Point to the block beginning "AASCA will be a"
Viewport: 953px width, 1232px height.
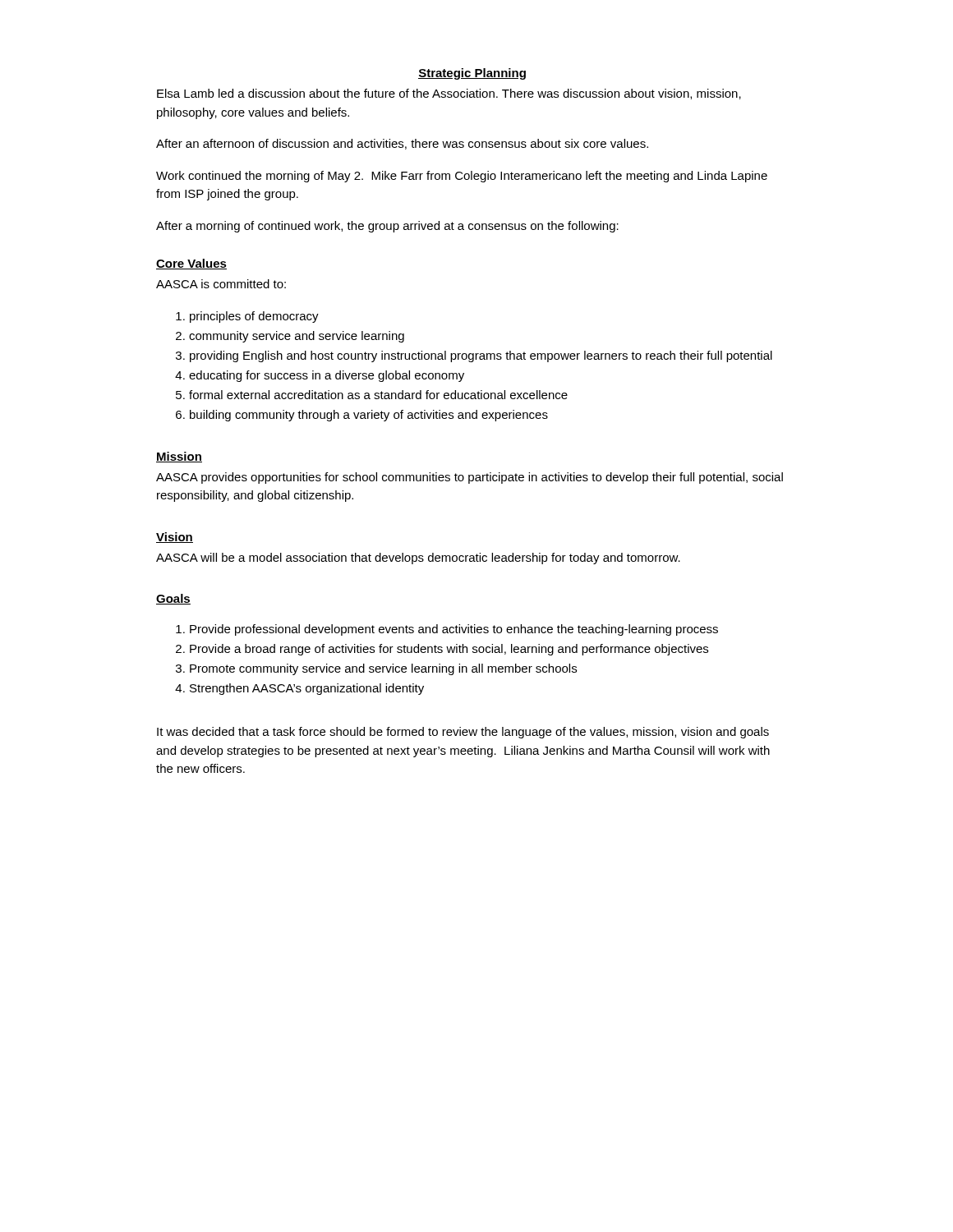coord(418,557)
